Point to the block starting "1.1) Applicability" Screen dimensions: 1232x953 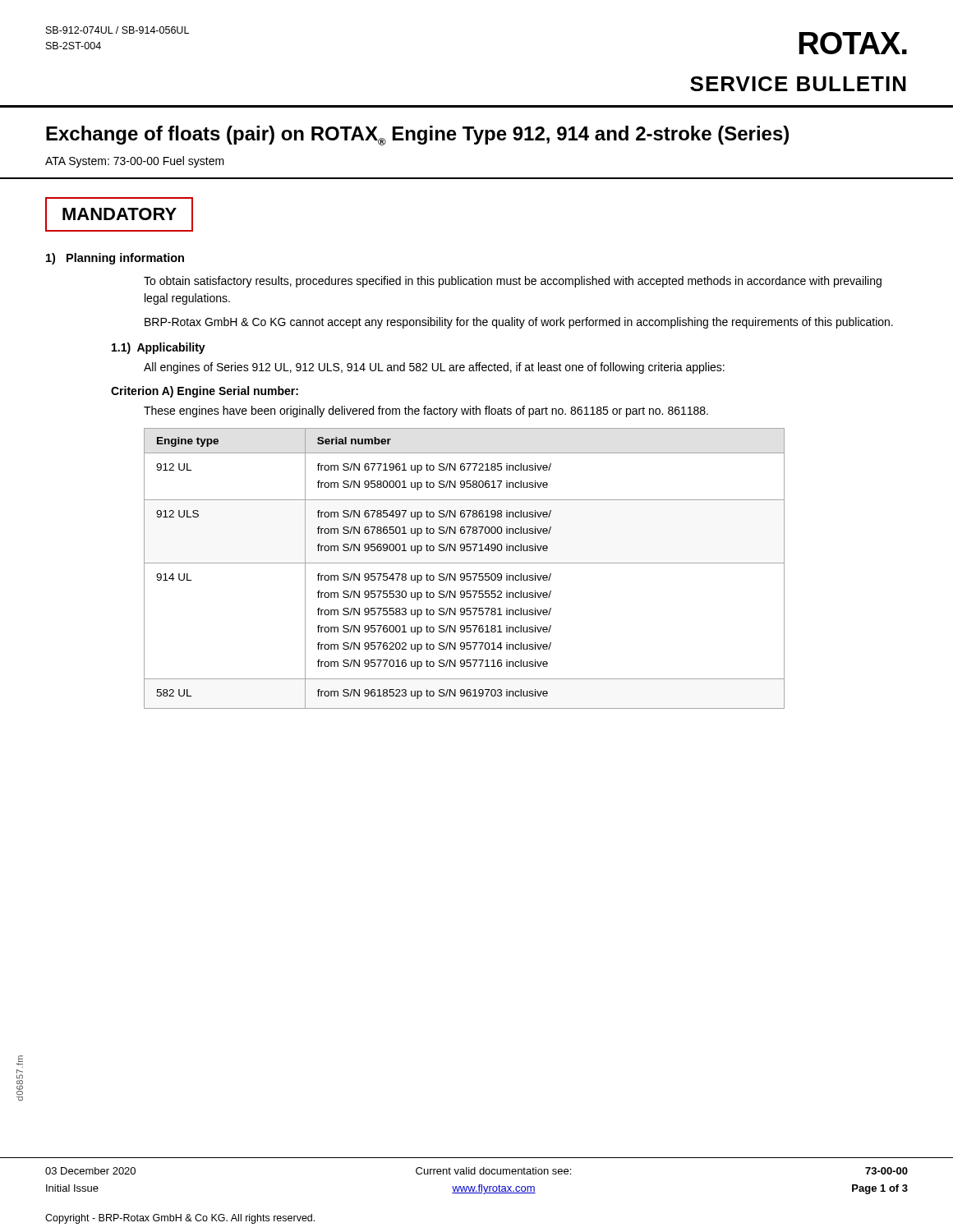click(x=158, y=347)
